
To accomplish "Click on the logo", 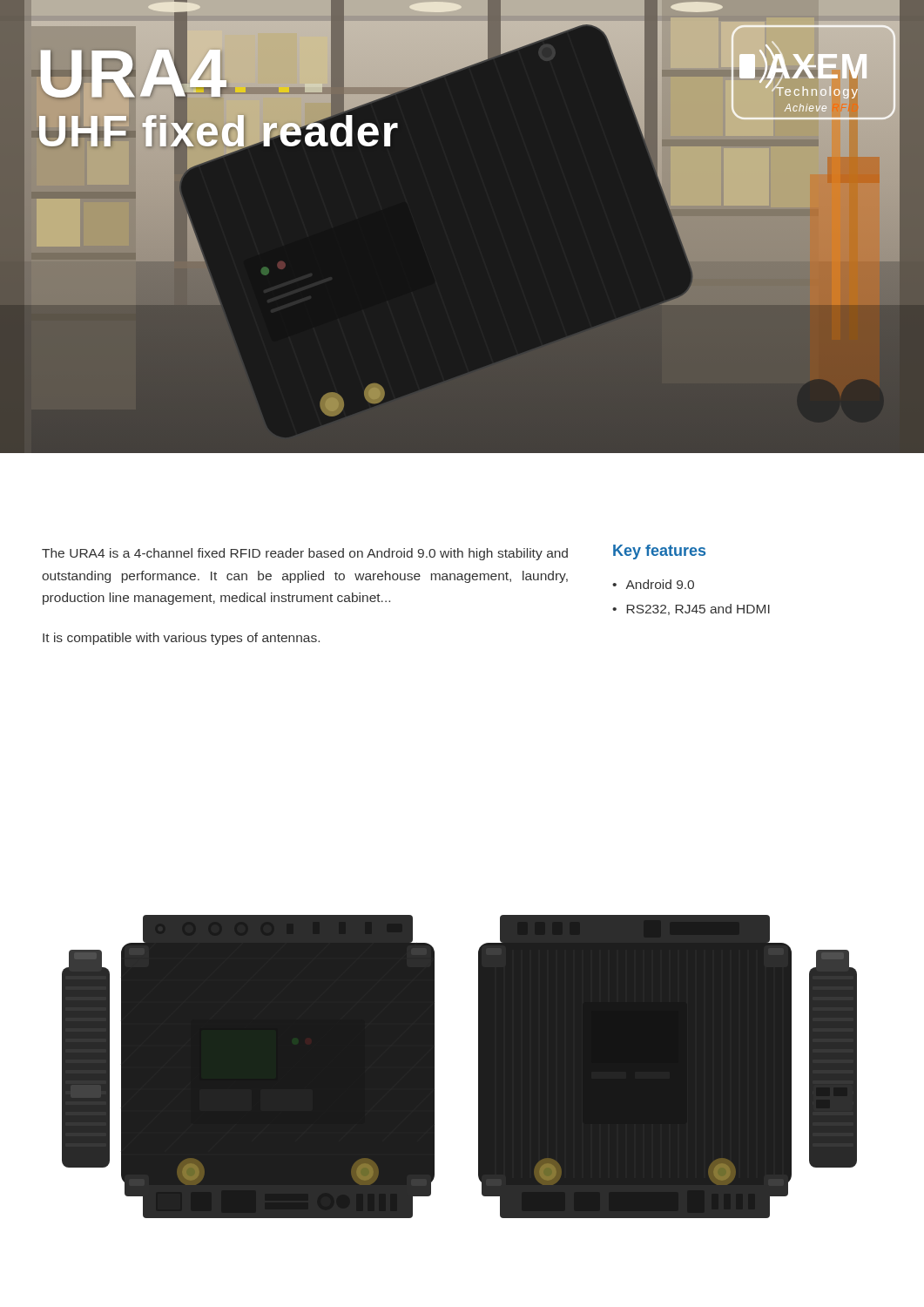I will click(x=813, y=74).
